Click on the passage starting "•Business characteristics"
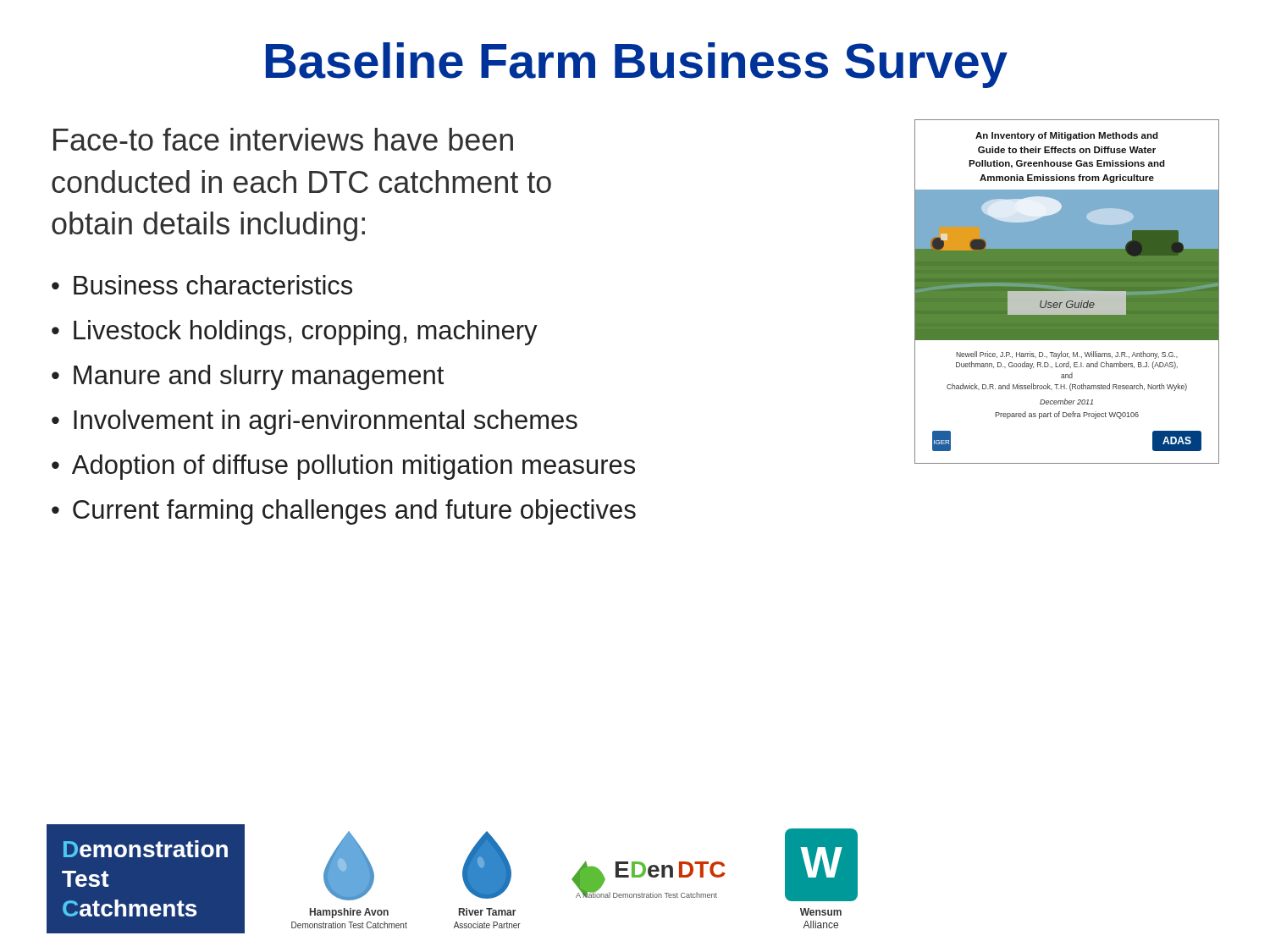This screenshot has width=1270, height=952. pos(202,286)
